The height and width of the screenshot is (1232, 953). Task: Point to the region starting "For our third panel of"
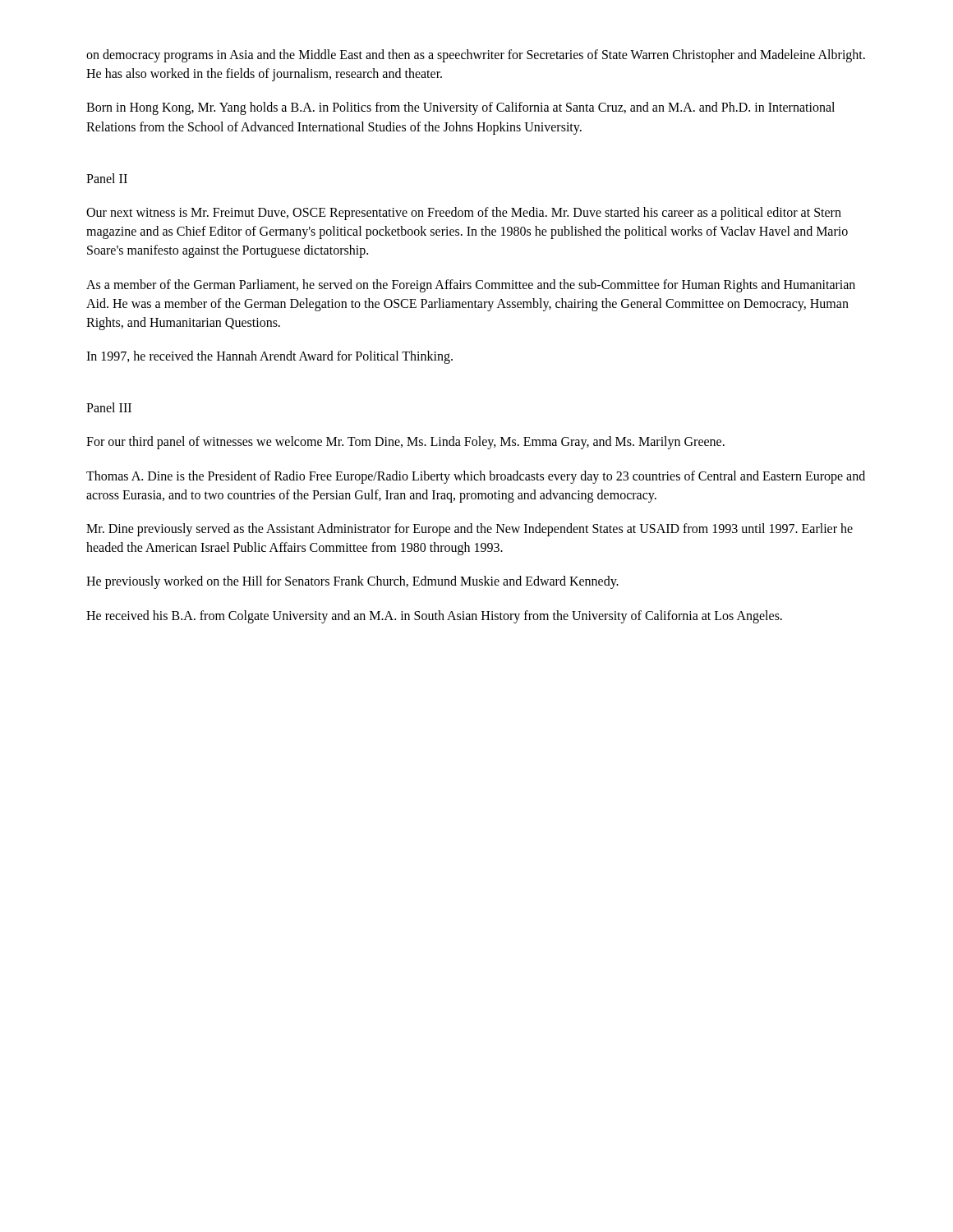(406, 442)
